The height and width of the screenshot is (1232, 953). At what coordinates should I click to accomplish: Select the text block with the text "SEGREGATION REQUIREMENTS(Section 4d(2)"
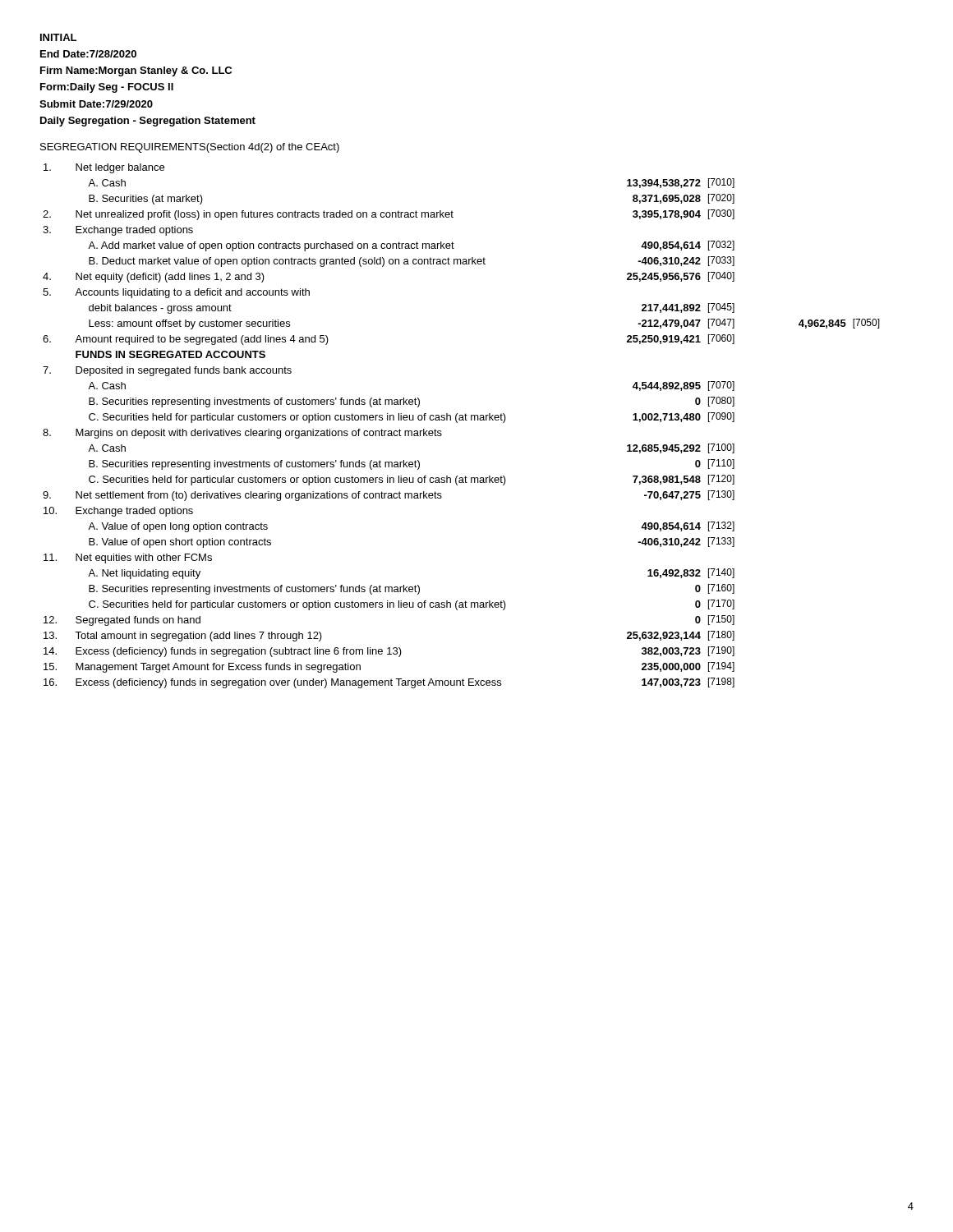[x=190, y=146]
